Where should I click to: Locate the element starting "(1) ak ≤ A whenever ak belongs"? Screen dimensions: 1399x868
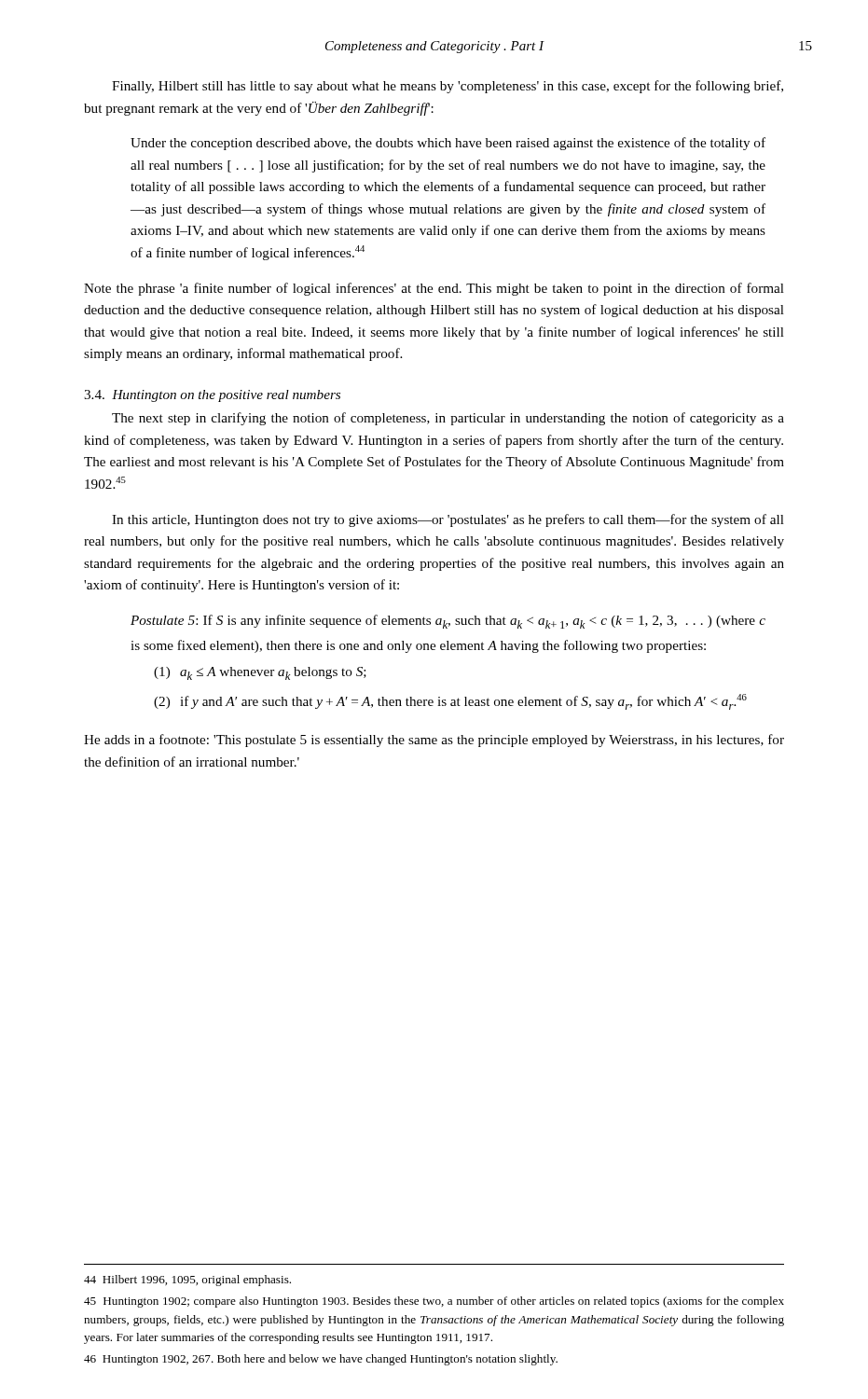tap(260, 673)
